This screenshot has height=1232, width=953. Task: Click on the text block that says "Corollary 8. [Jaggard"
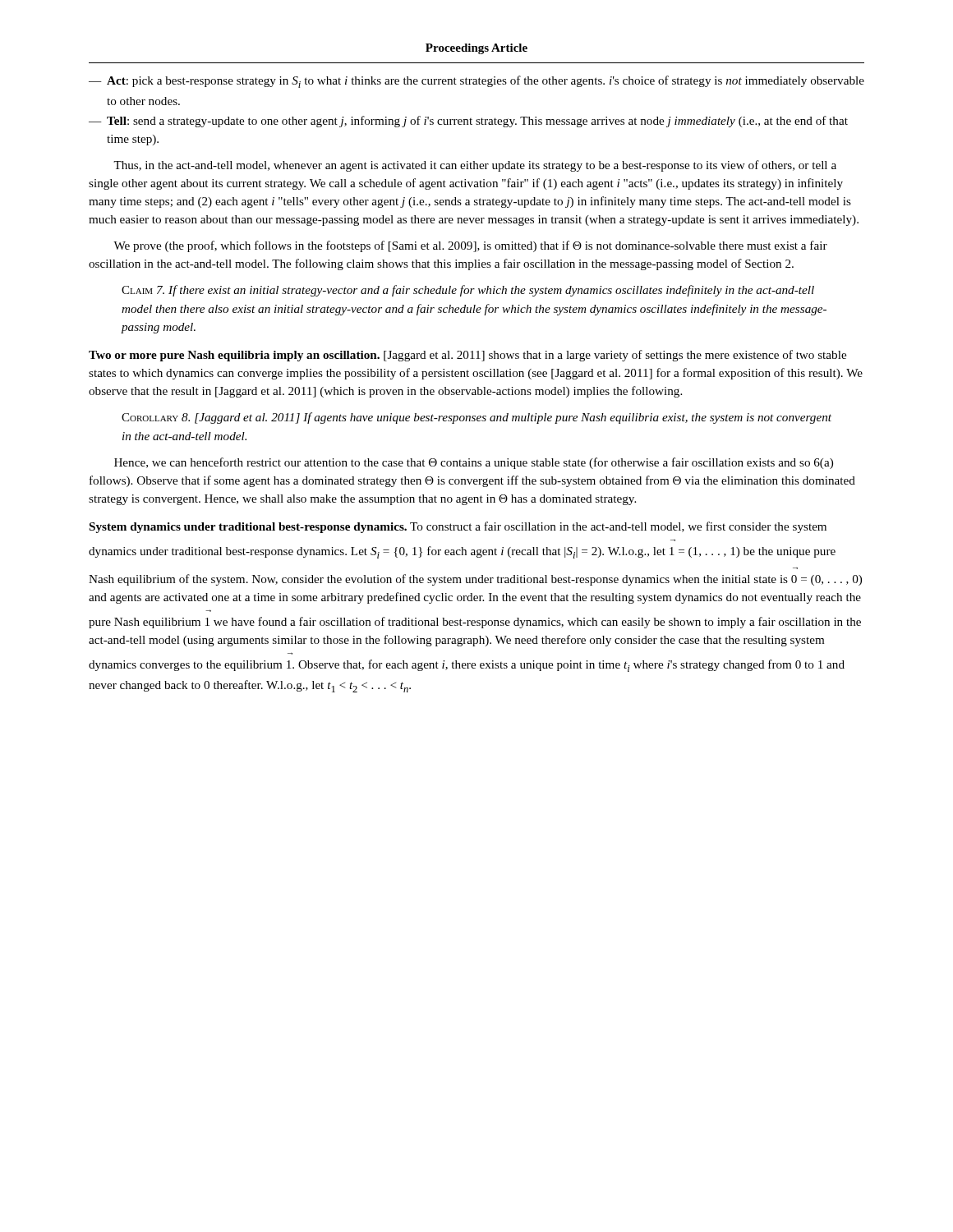(476, 426)
